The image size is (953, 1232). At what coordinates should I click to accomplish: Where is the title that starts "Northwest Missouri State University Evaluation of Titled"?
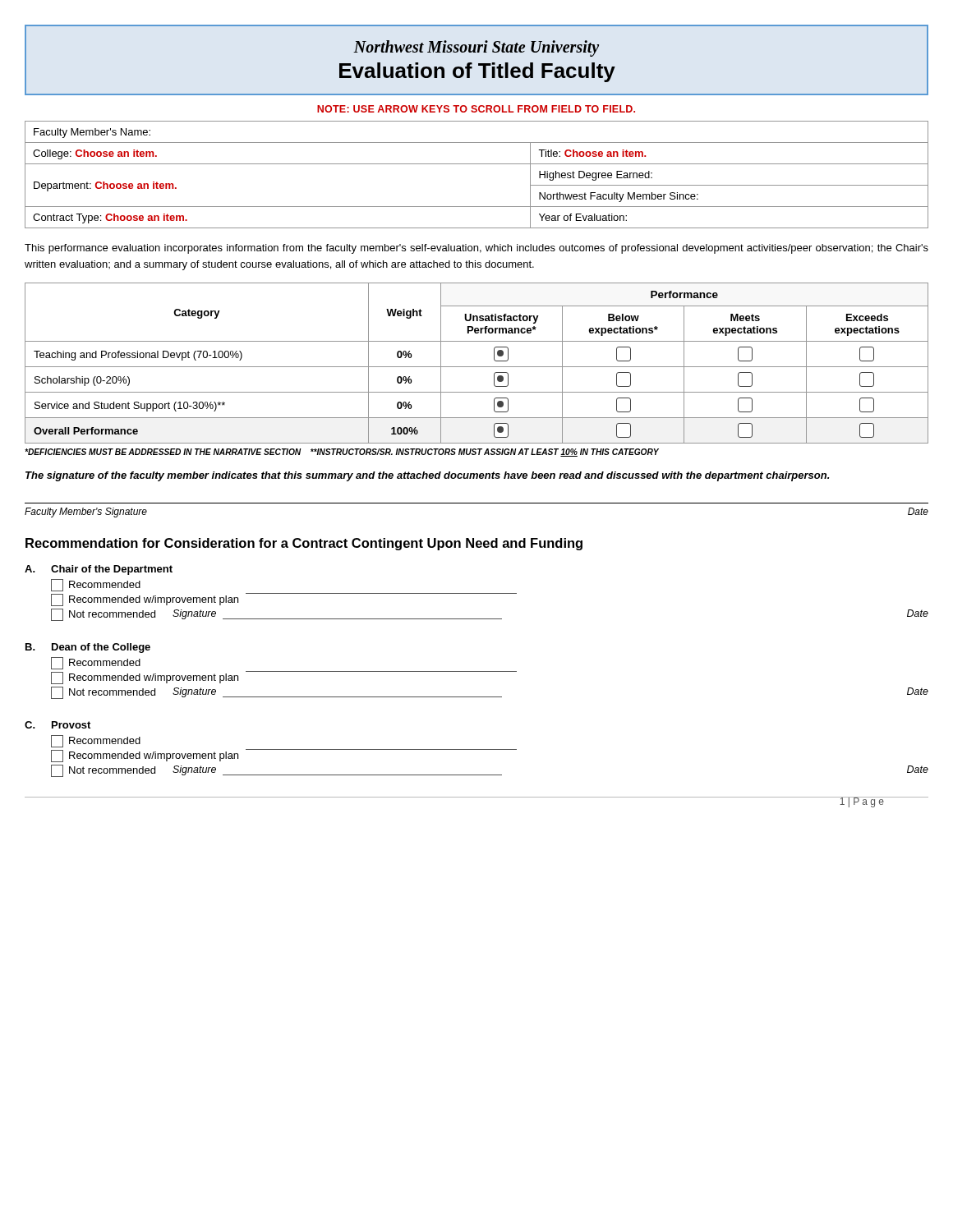(x=476, y=60)
